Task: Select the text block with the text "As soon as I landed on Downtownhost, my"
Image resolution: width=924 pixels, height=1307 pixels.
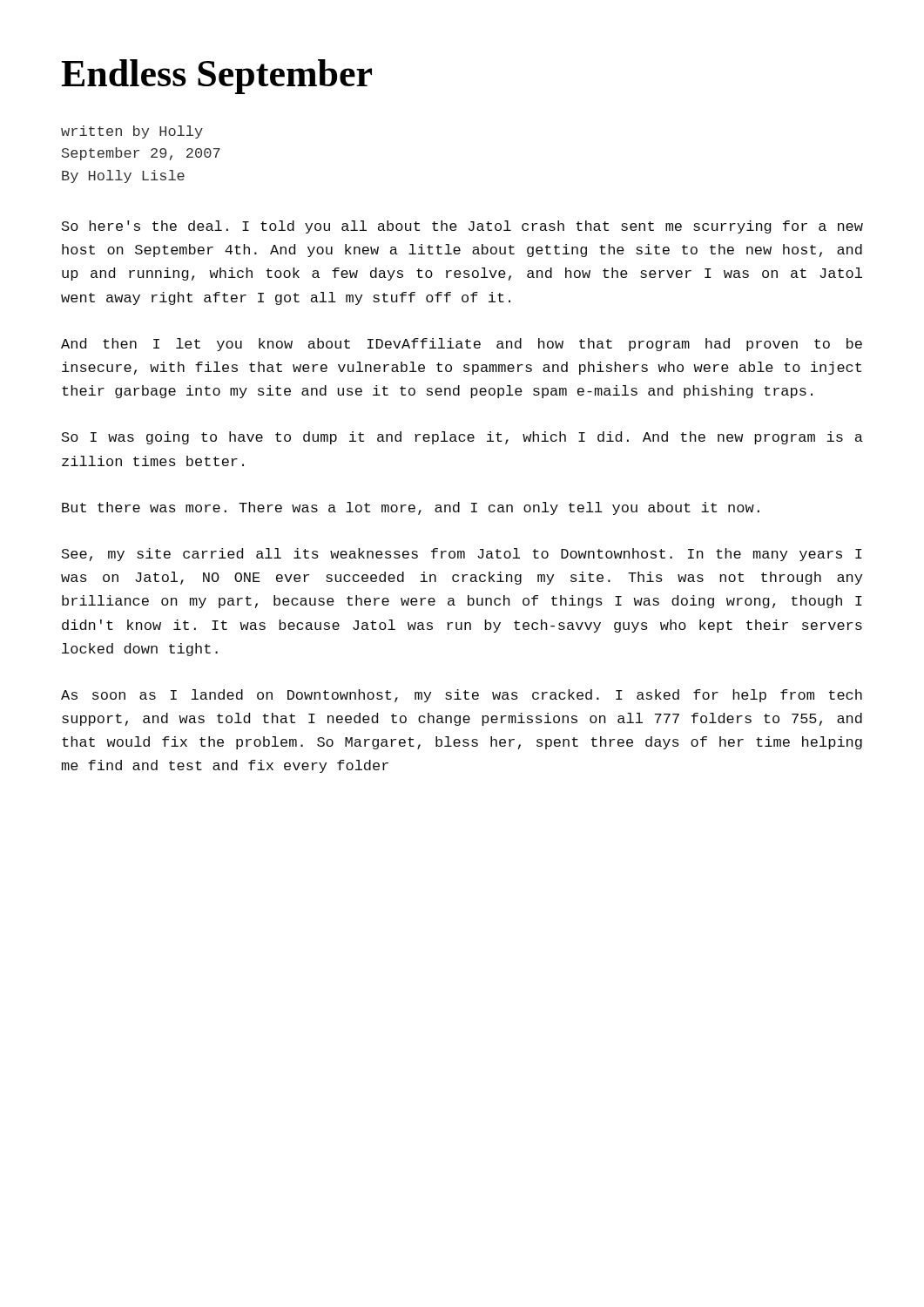Action: (462, 731)
